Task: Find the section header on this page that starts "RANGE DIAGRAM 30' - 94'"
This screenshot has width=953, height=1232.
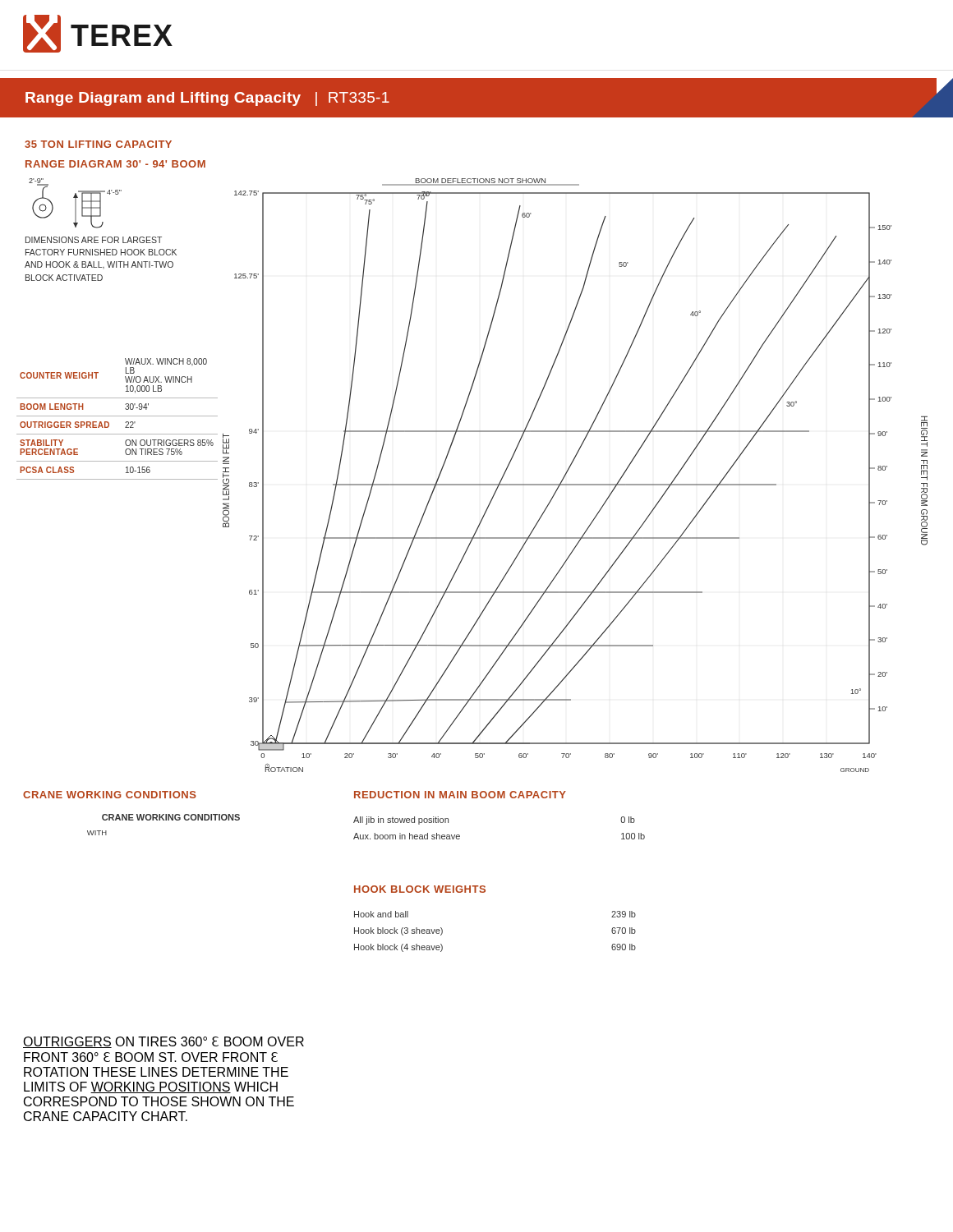Action: (x=115, y=164)
